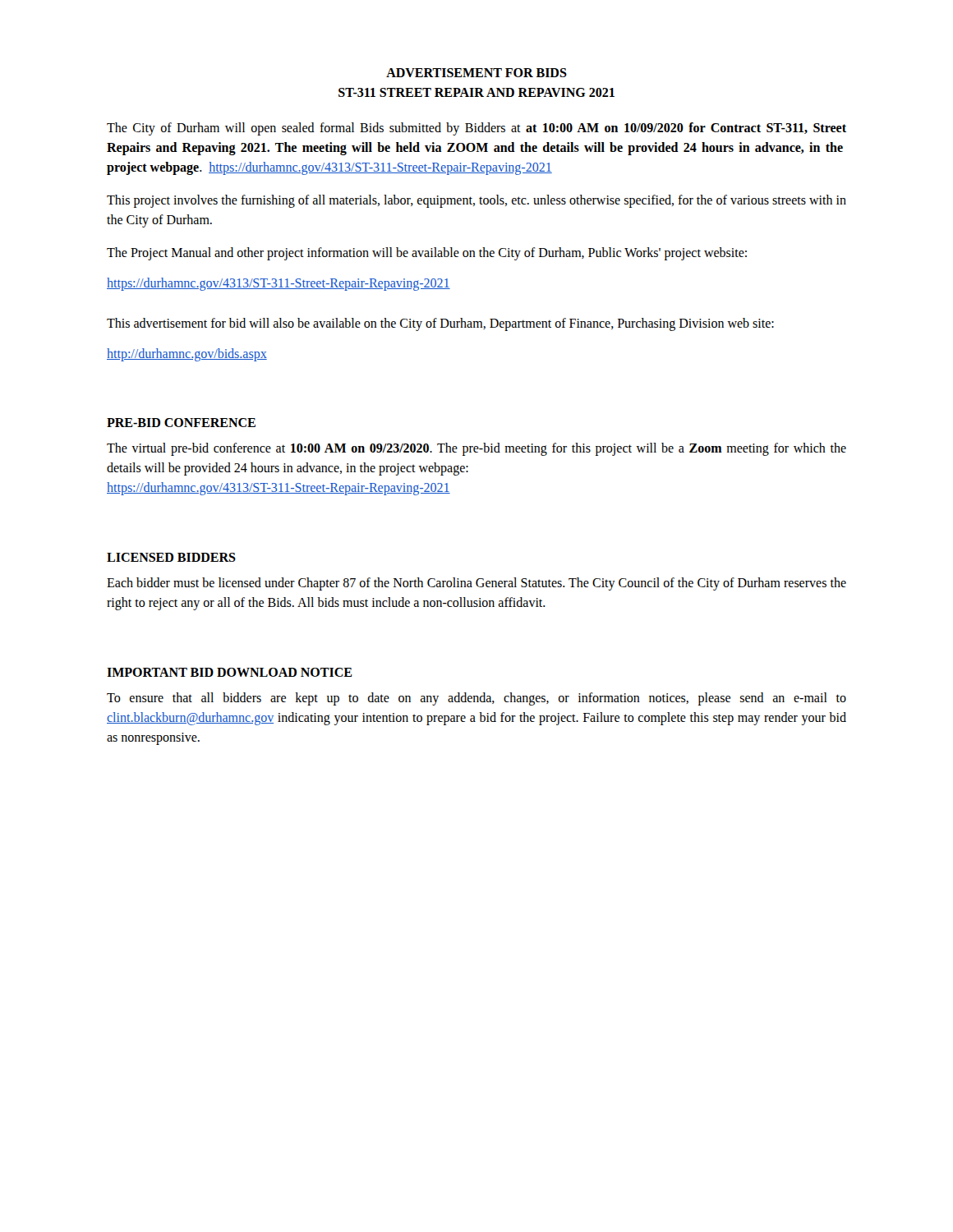The image size is (953, 1232).
Task: Find the text starting "The City of Durham"
Action: tap(476, 147)
